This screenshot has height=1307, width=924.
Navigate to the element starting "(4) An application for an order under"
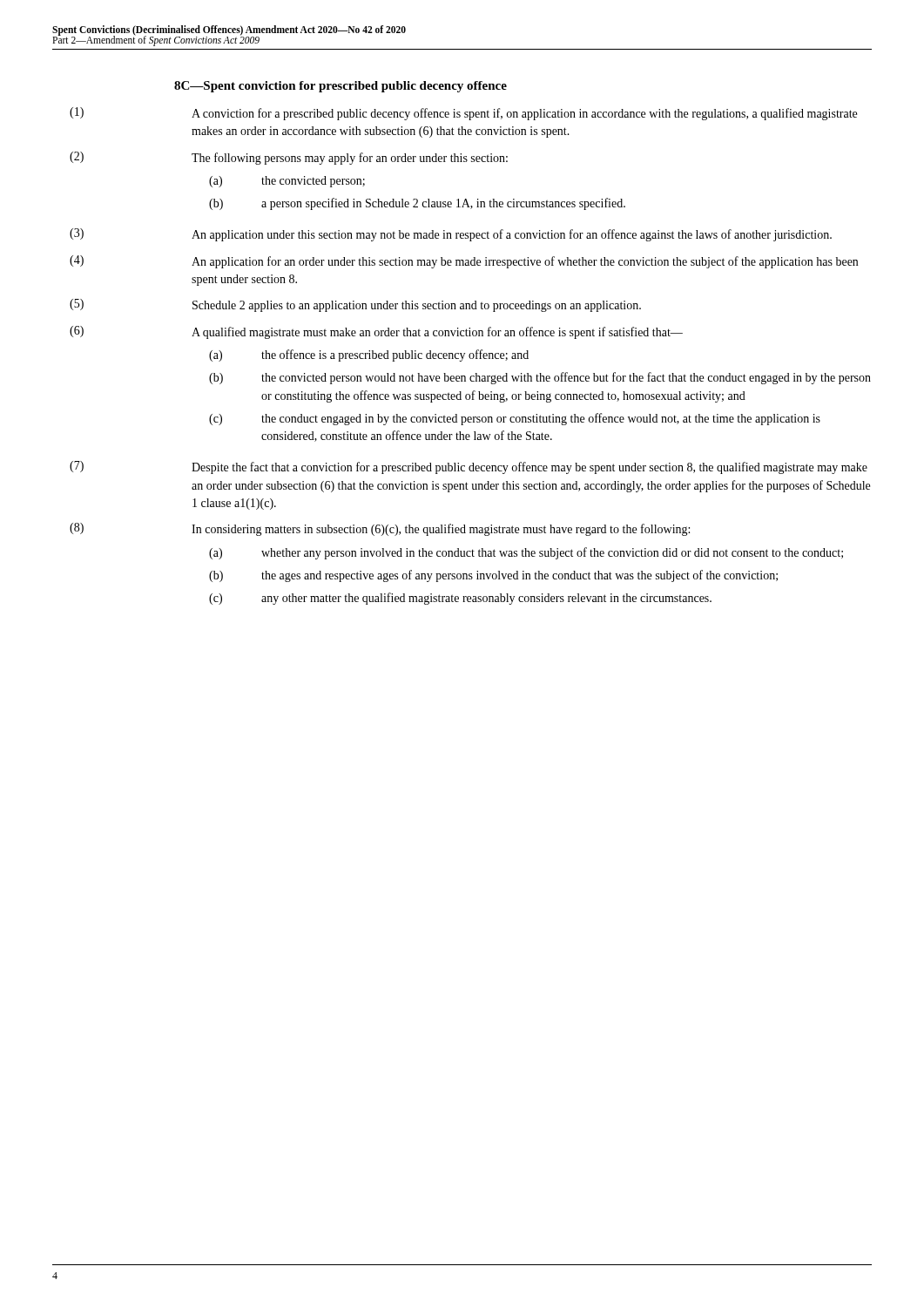(x=462, y=271)
